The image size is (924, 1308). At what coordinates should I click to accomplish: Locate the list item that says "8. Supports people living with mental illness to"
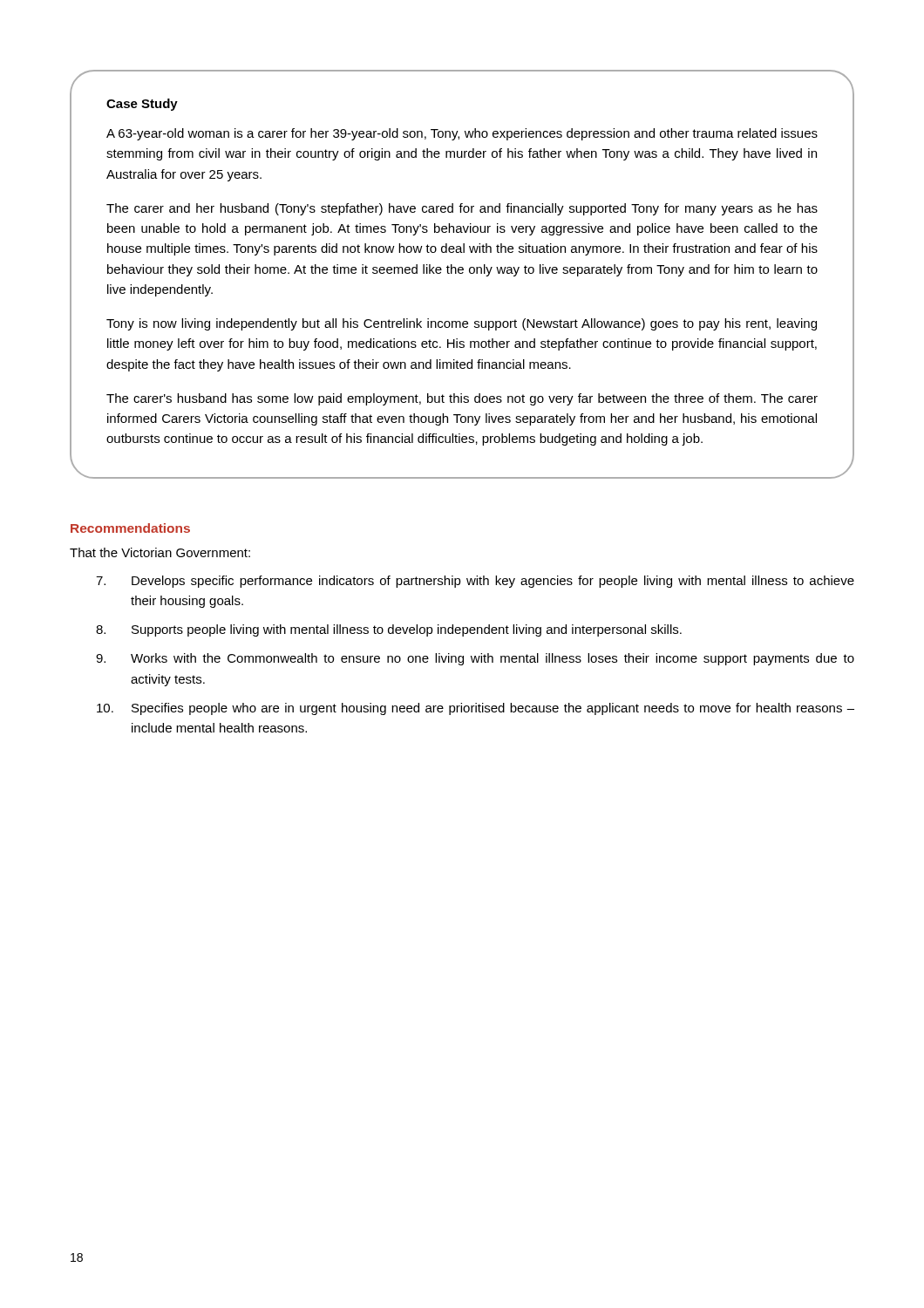pyautogui.click(x=471, y=629)
